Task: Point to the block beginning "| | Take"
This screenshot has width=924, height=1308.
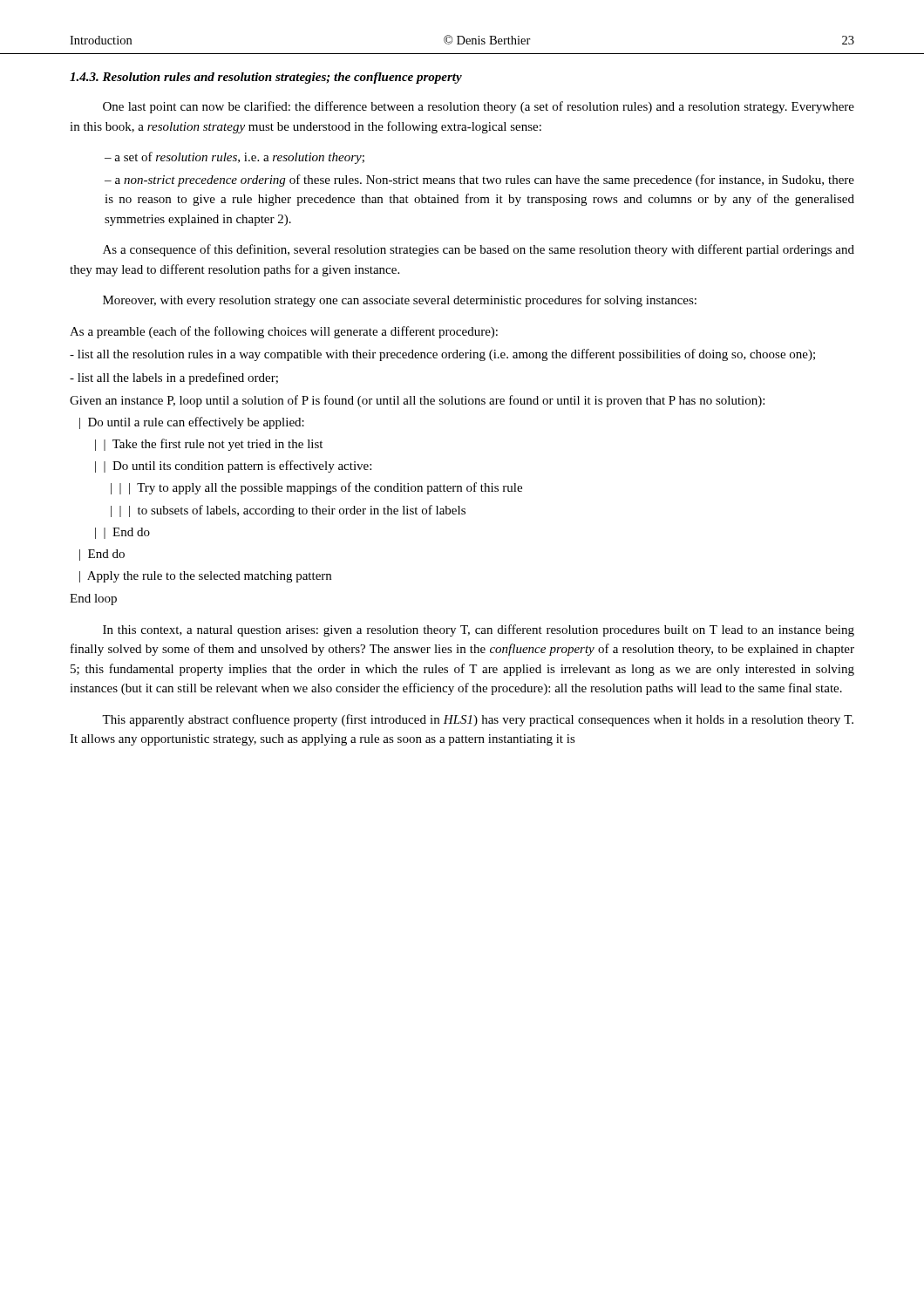Action: [x=209, y=444]
